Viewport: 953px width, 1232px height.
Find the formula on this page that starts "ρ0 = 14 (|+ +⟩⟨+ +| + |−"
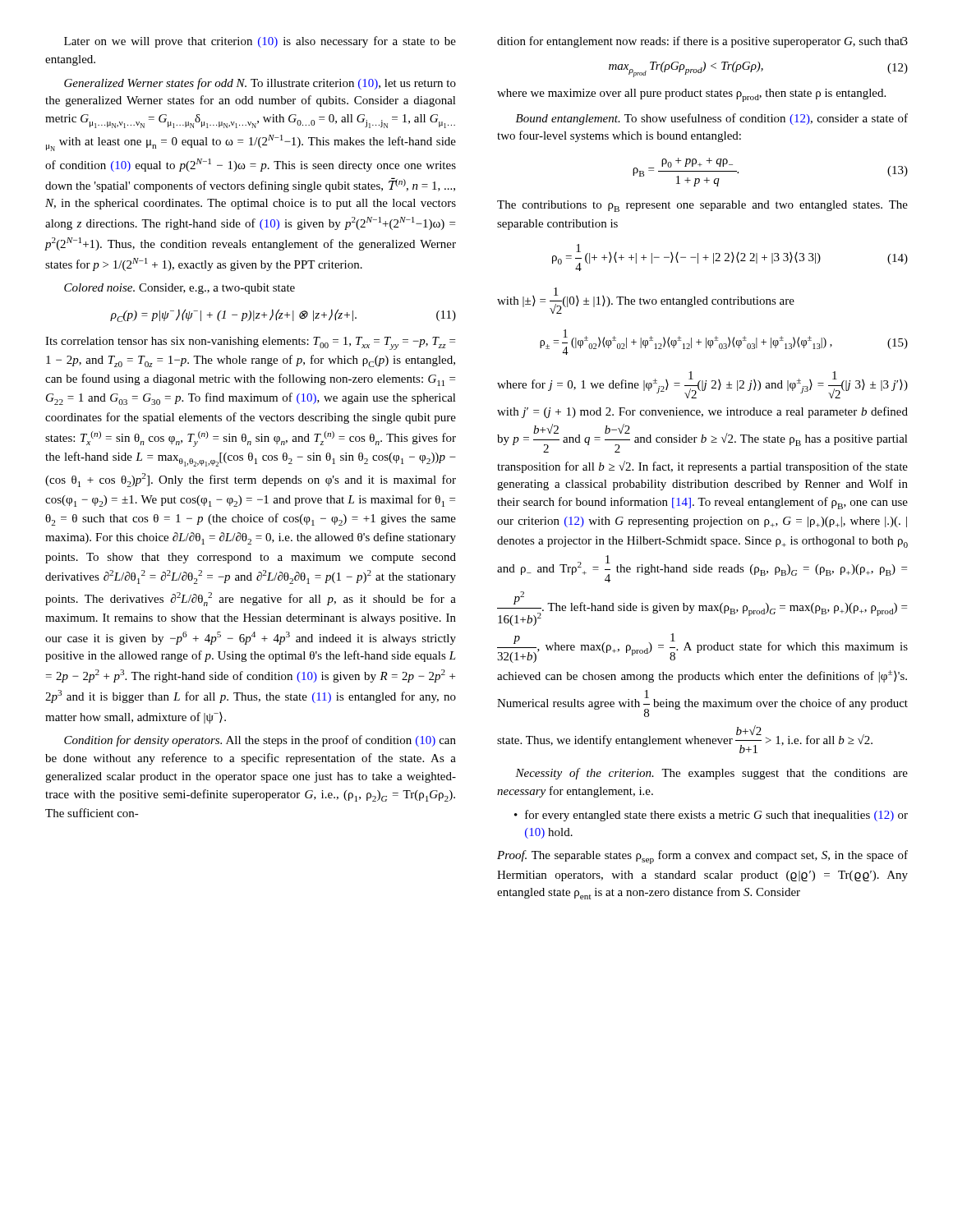coord(702,258)
